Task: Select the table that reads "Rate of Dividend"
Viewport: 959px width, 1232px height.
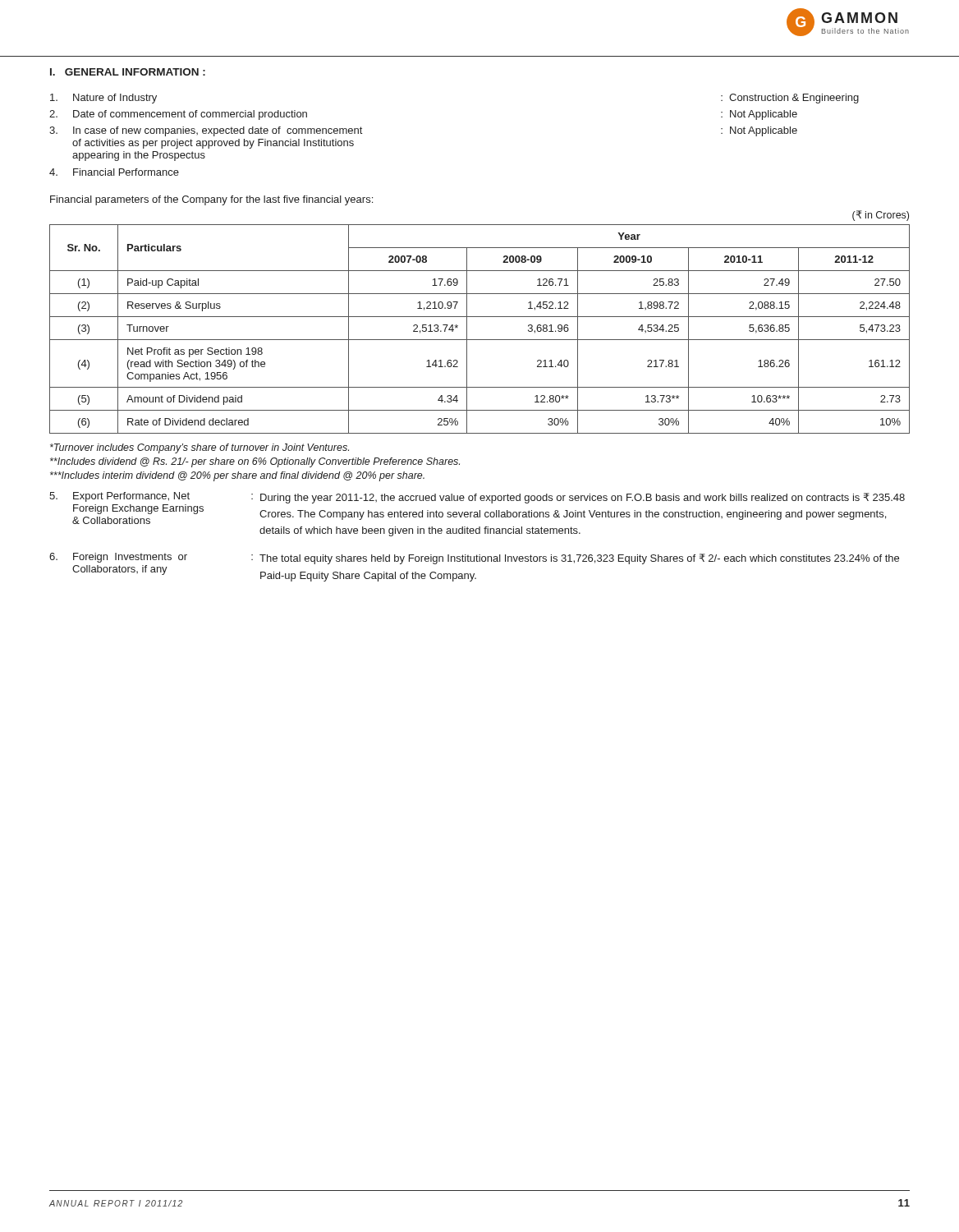Action: (480, 329)
